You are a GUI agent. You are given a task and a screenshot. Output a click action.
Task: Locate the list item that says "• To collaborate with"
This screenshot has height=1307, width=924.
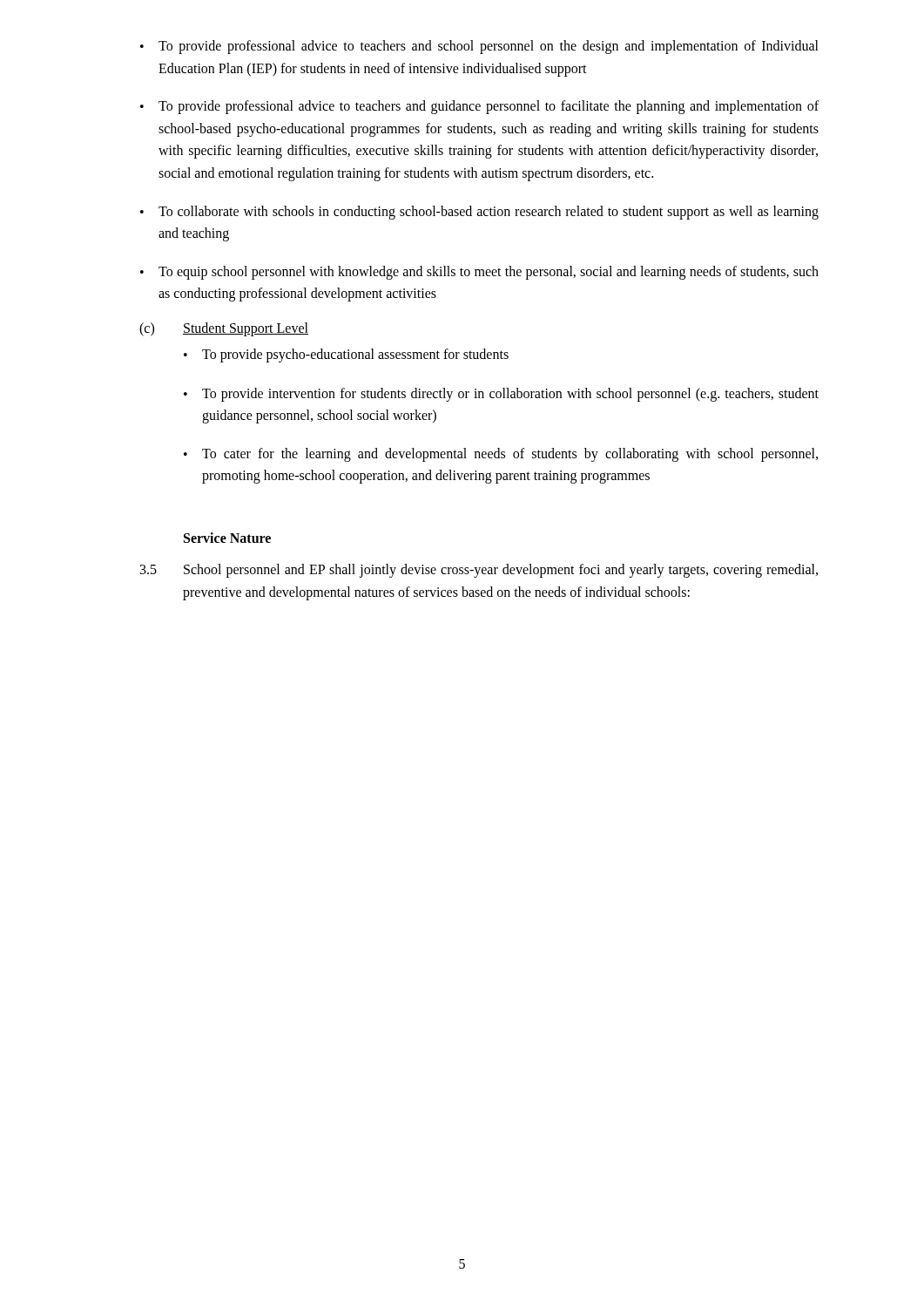pyautogui.click(x=479, y=222)
